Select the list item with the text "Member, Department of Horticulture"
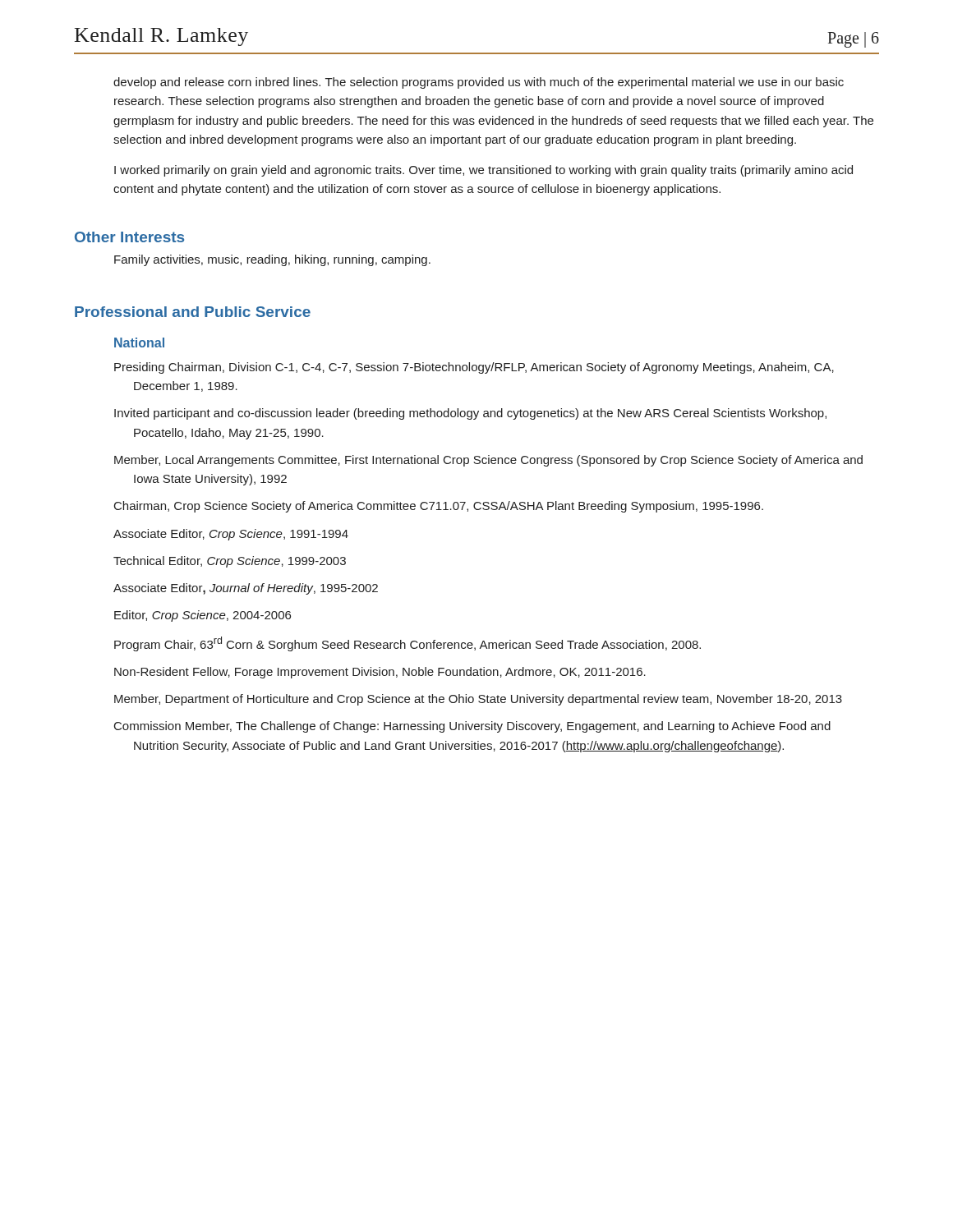 478,699
